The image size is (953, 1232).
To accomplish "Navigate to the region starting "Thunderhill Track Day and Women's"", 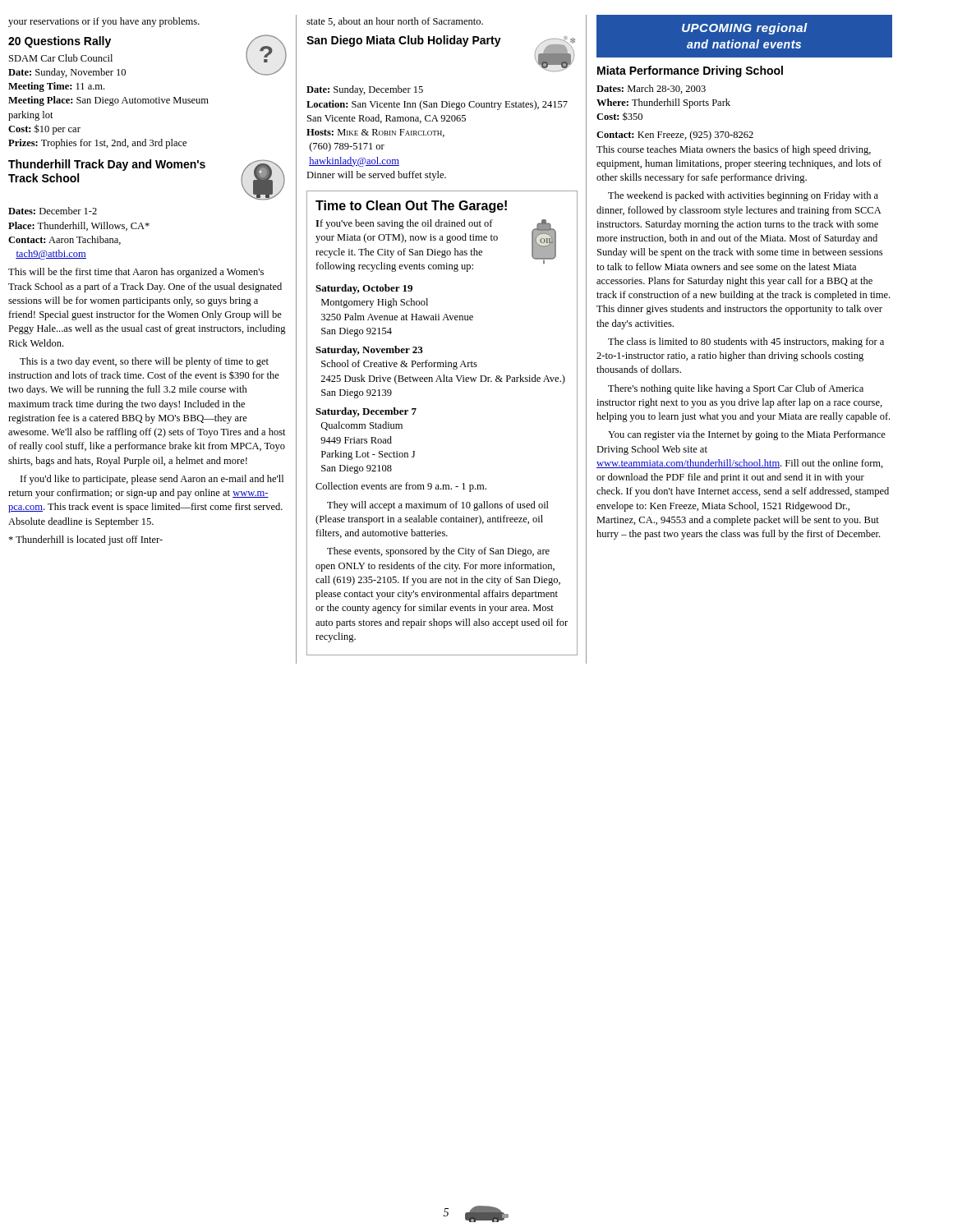I will click(107, 171).
